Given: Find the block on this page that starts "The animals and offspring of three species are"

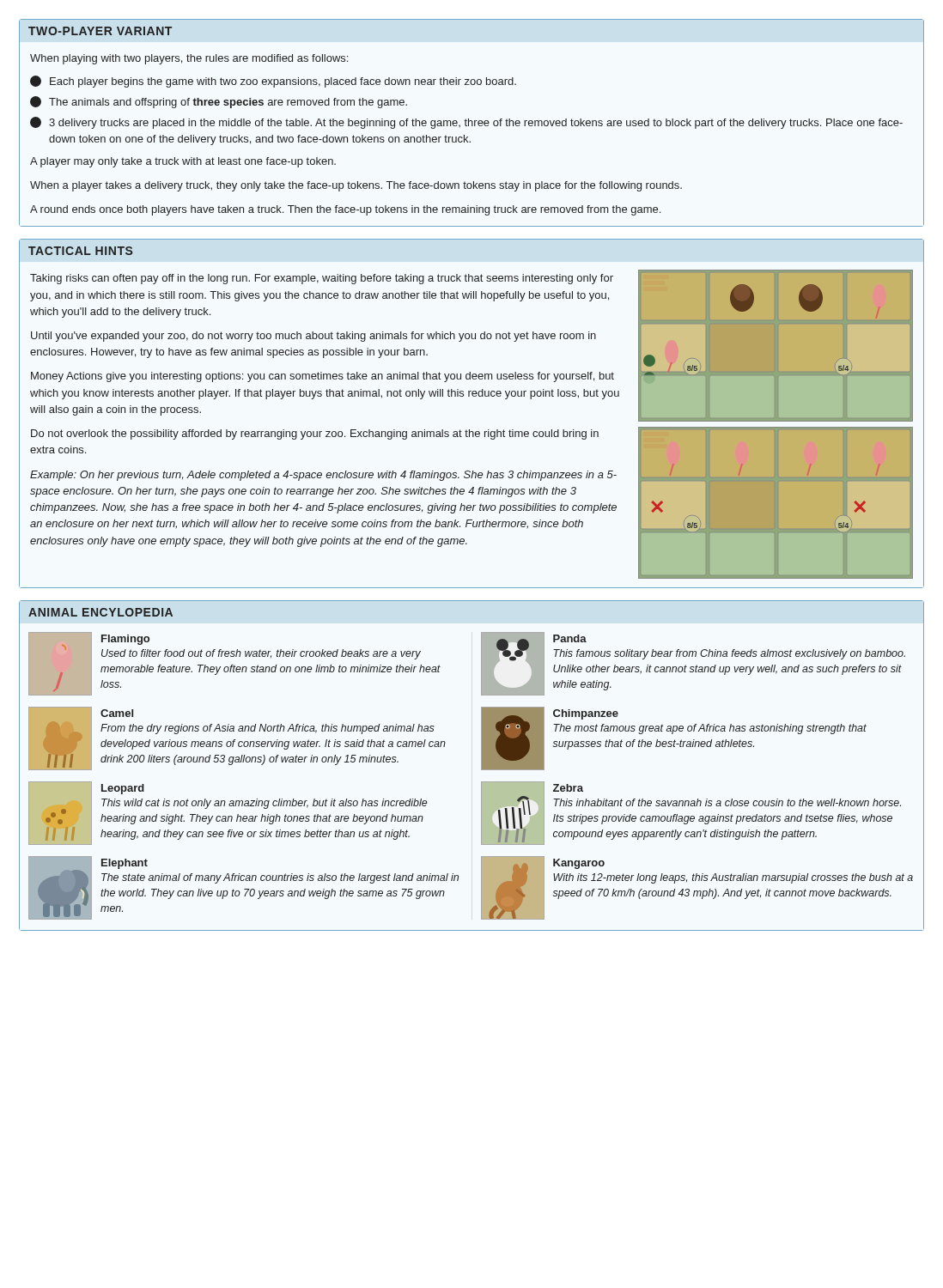Looking at the screenshot, I should (x=219, y=103).
